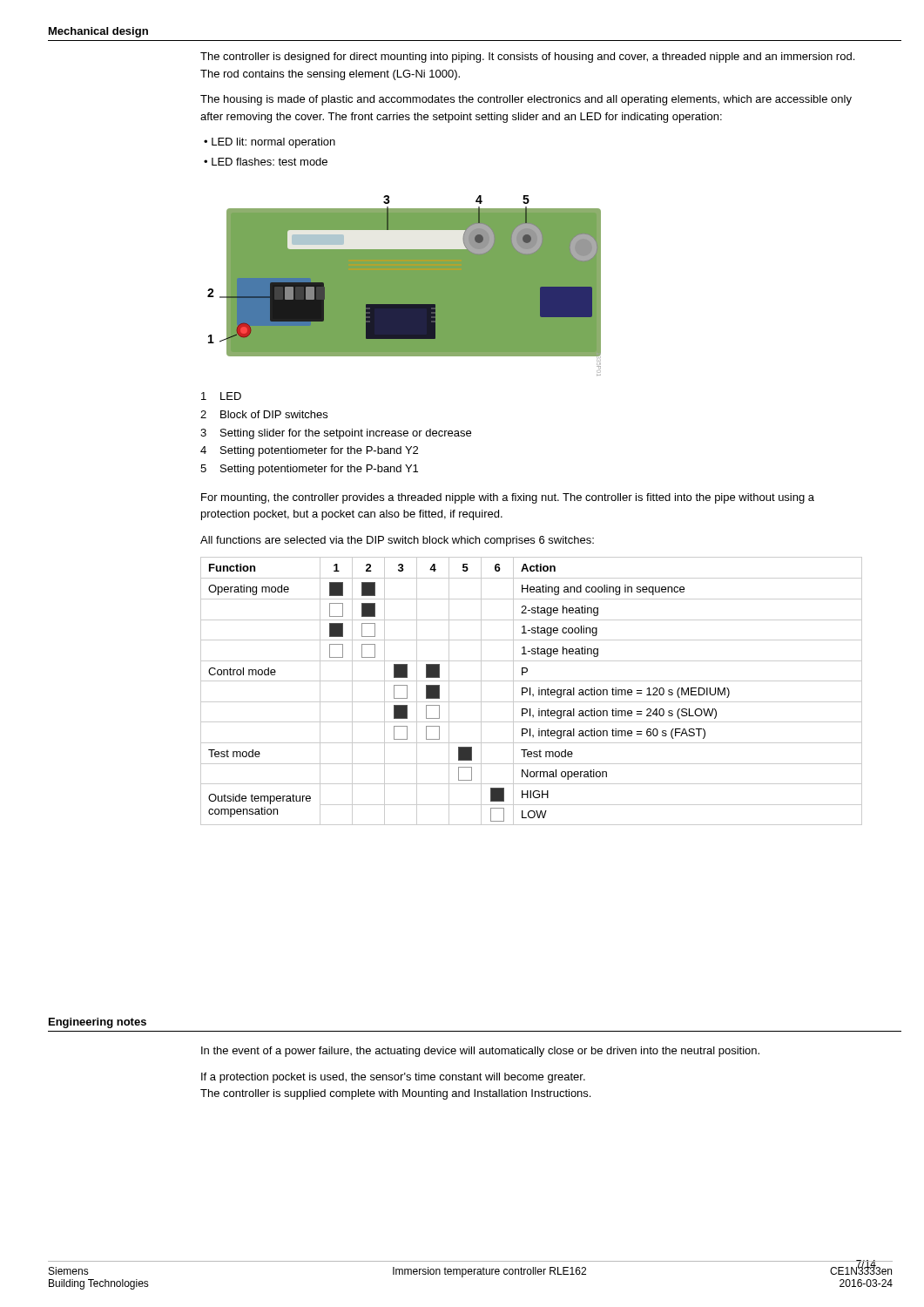Point to the block beginning "For mounting, the controller provides a threaded"
The image size is (924, 1307).
[x=507, y=506]
